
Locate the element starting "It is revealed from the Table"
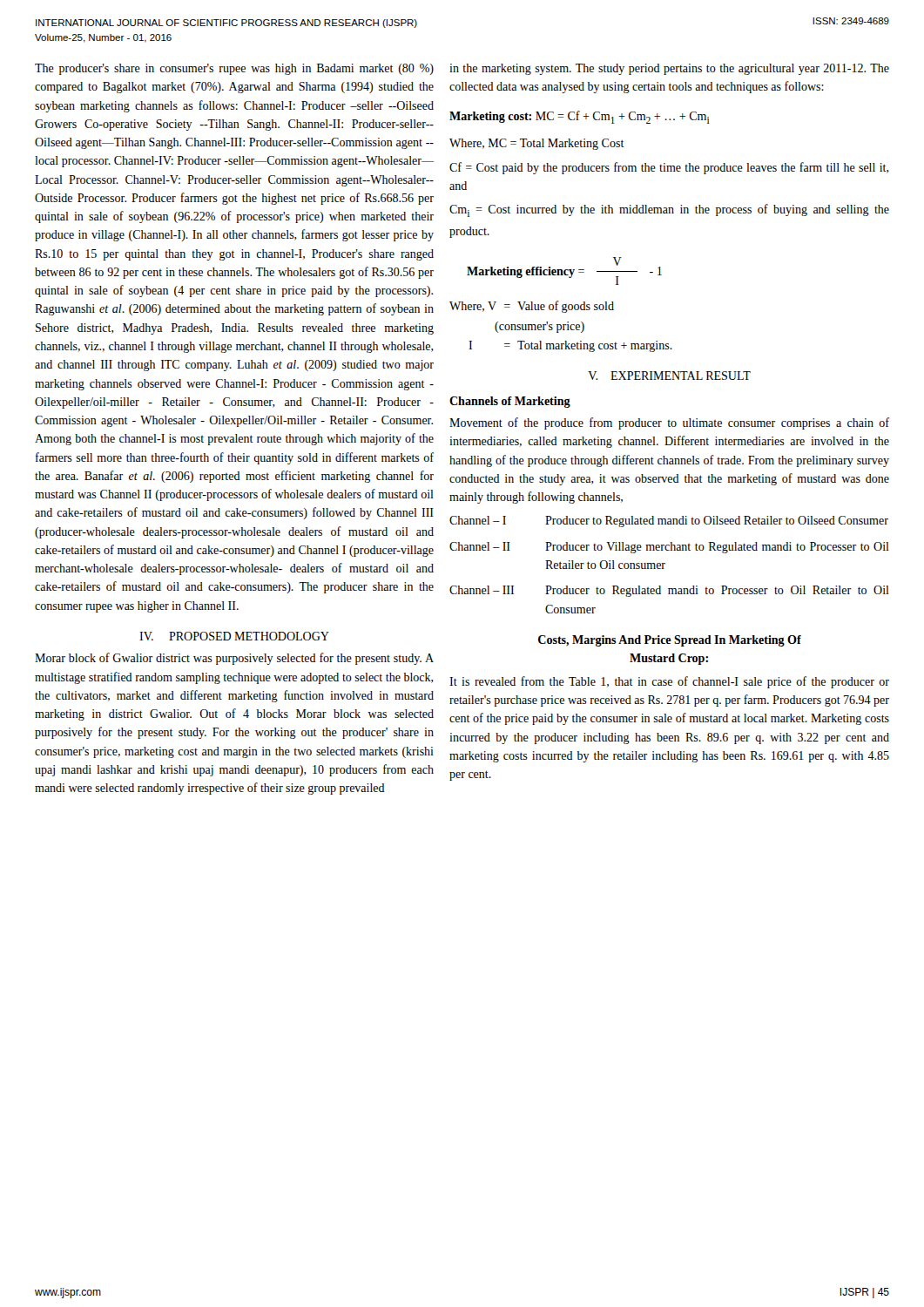pyautogui.click(x=669, y=728)
